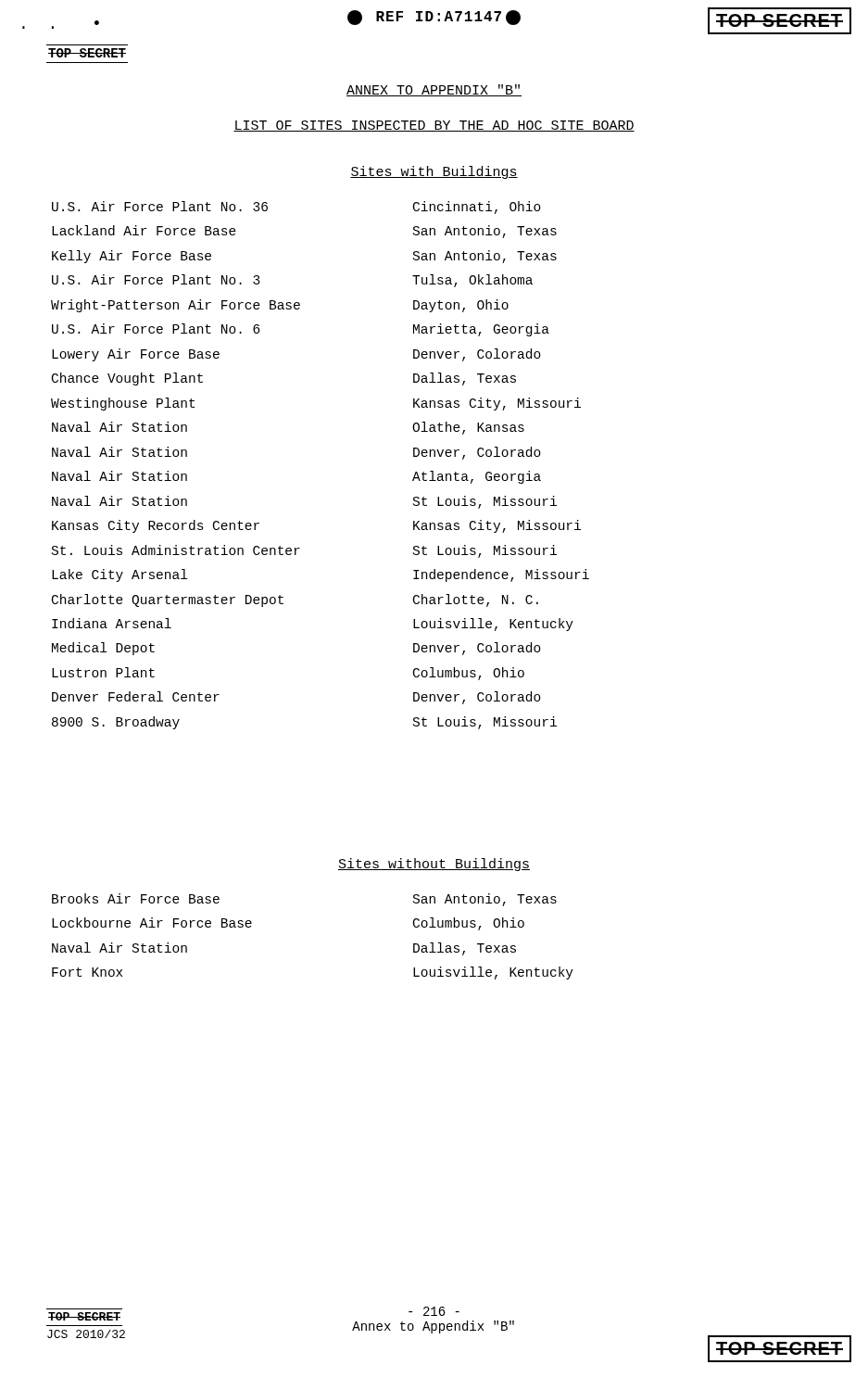
Task: Locate the list item containing "Lake City ArsenalIndependence, Missouri"
Action: coord(412,576)
